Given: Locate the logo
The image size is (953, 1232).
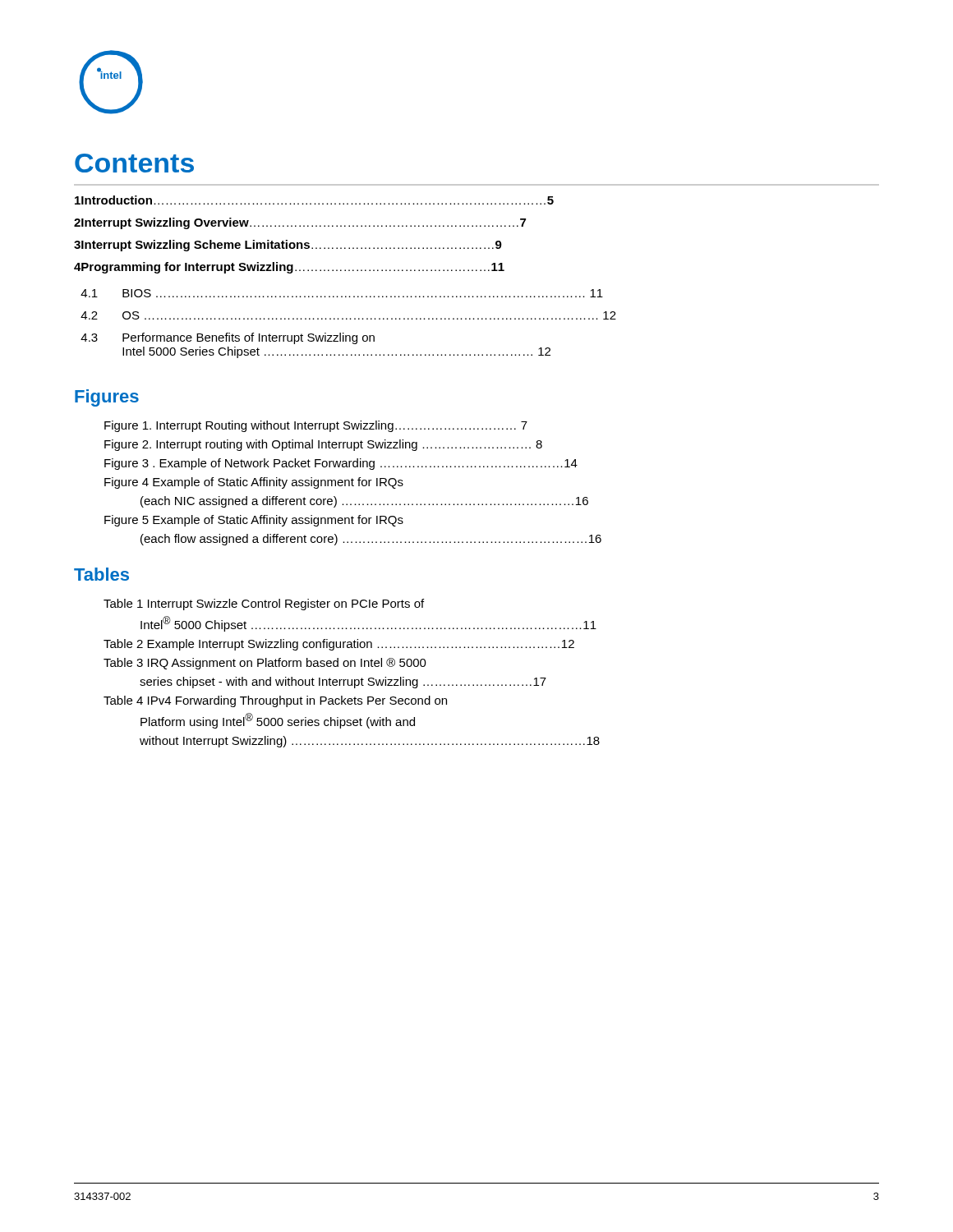Looking at the screenshot, I should [x=476, y=83].
